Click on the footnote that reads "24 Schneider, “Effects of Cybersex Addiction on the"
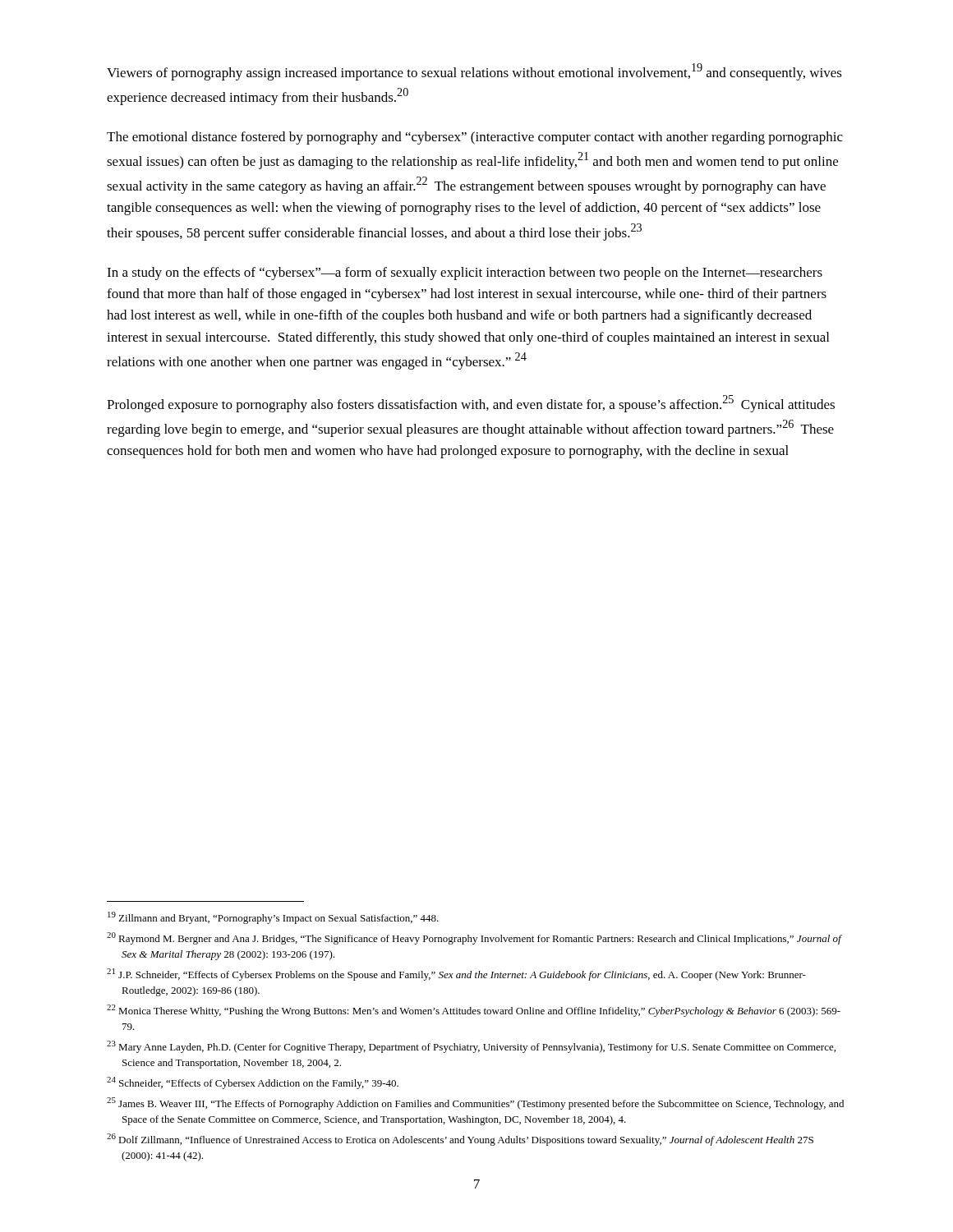 tap(253, 1082)
